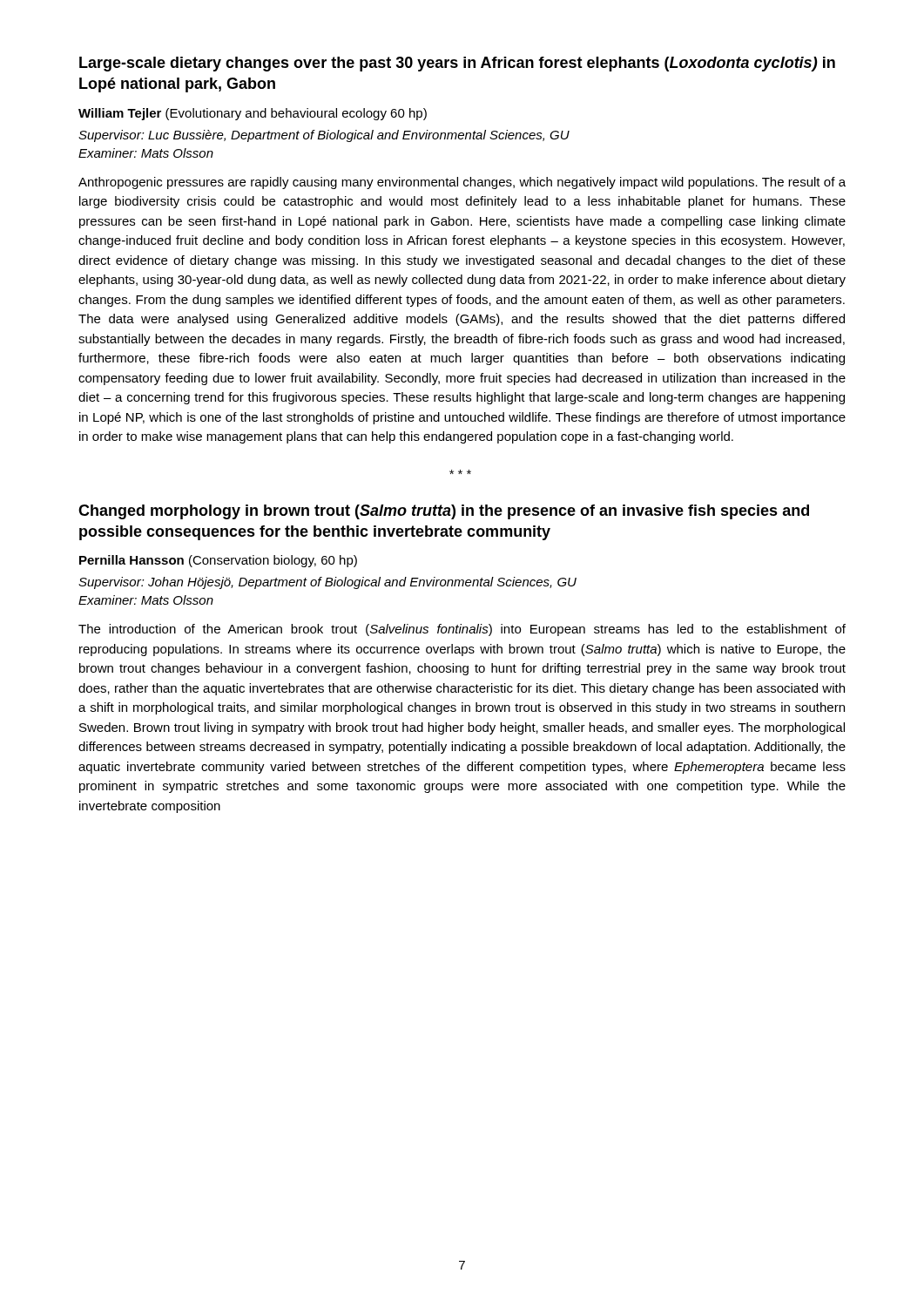The image size is (924, 1307).
Task: Select the text block containing "The introduction of the American brook trout (Salvelinus"
Action: pos(462,717)
